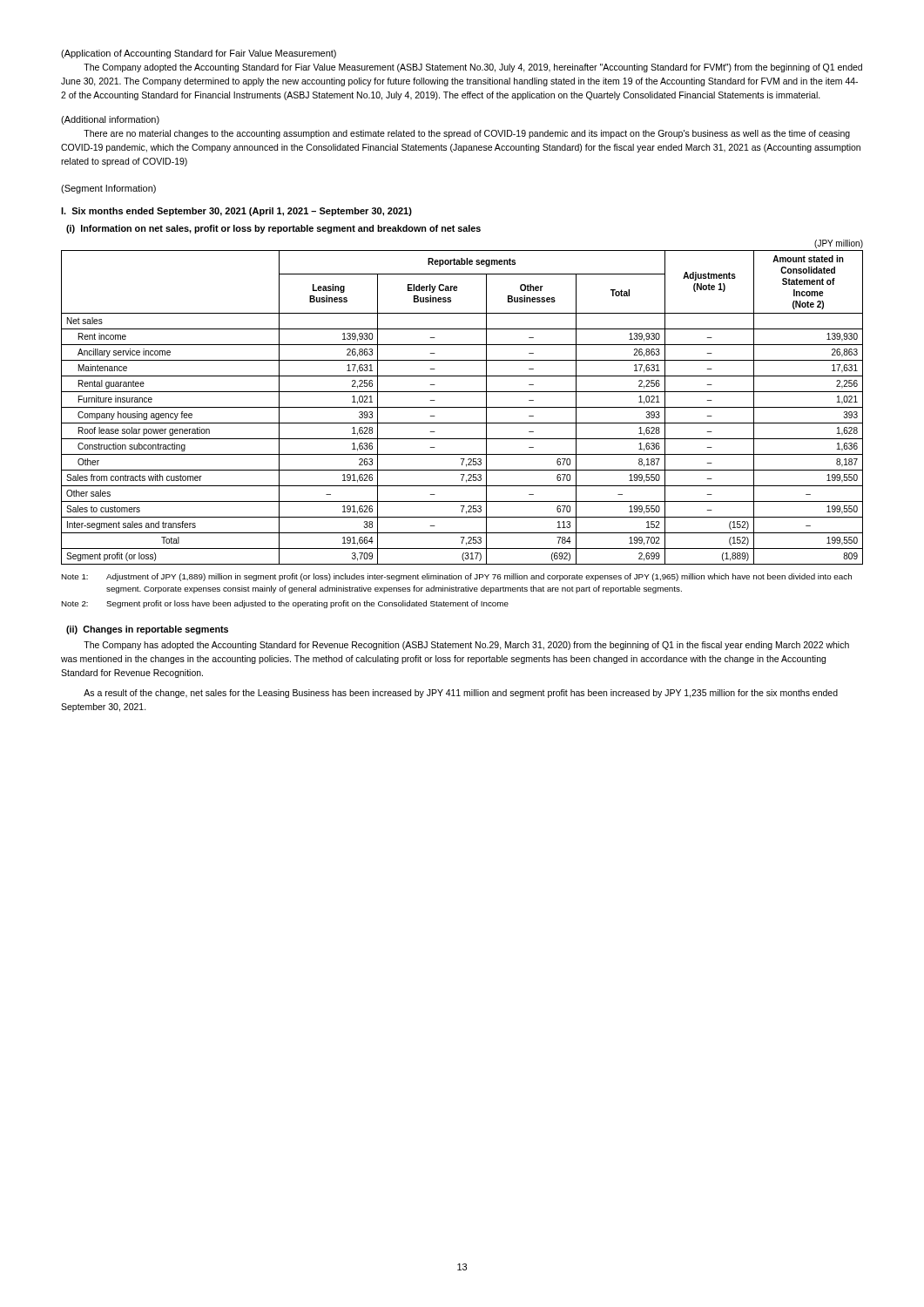Image resolution: width=924 pixels, height=1307 pixels.
Task: Locate the footnote with the text "Note 1: Adjustment of JPY (1,889) million in"
Action: point(462,590)
